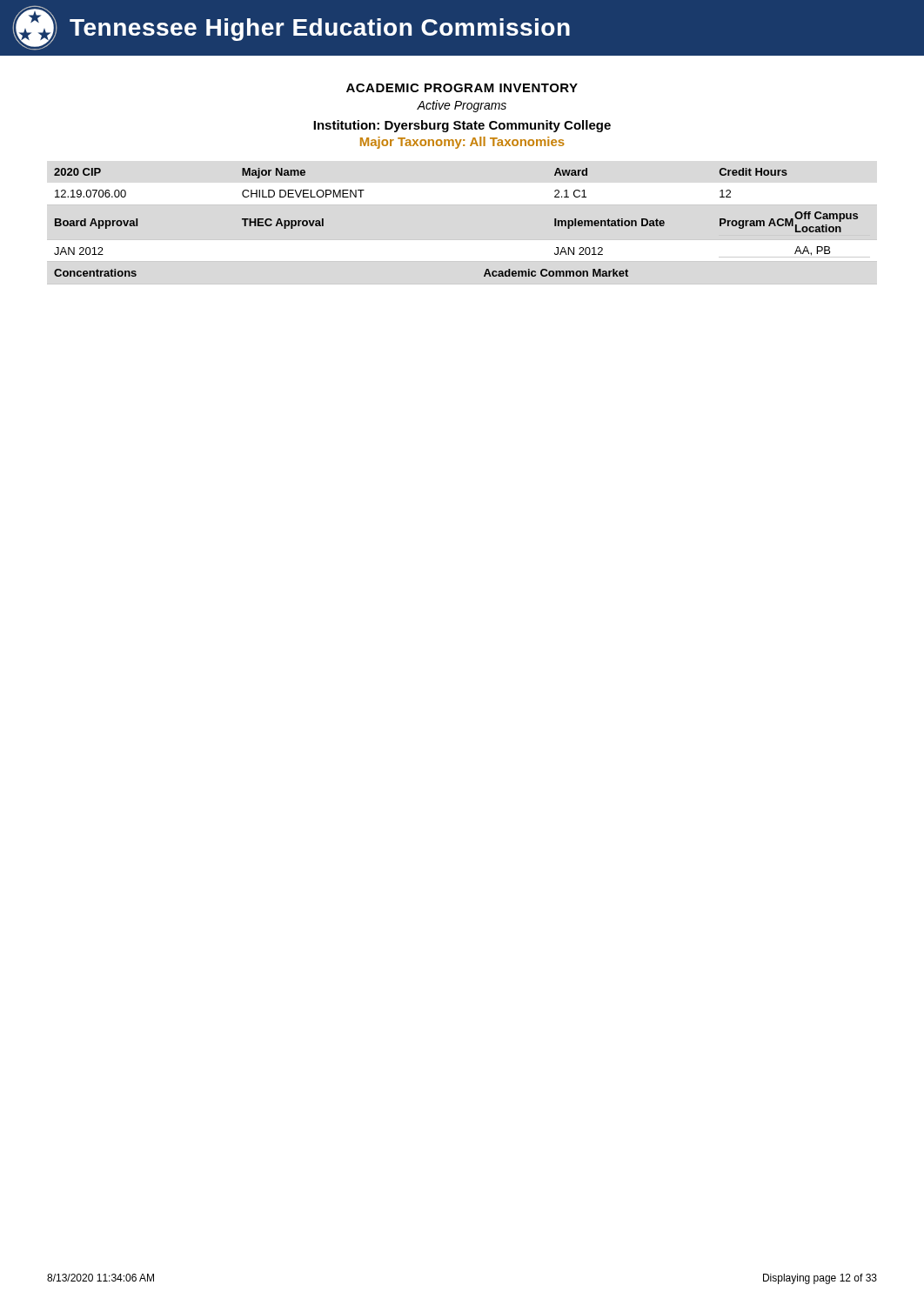Locate a table
Viewport: 924px width, 1305px height.
coord(462,223)
